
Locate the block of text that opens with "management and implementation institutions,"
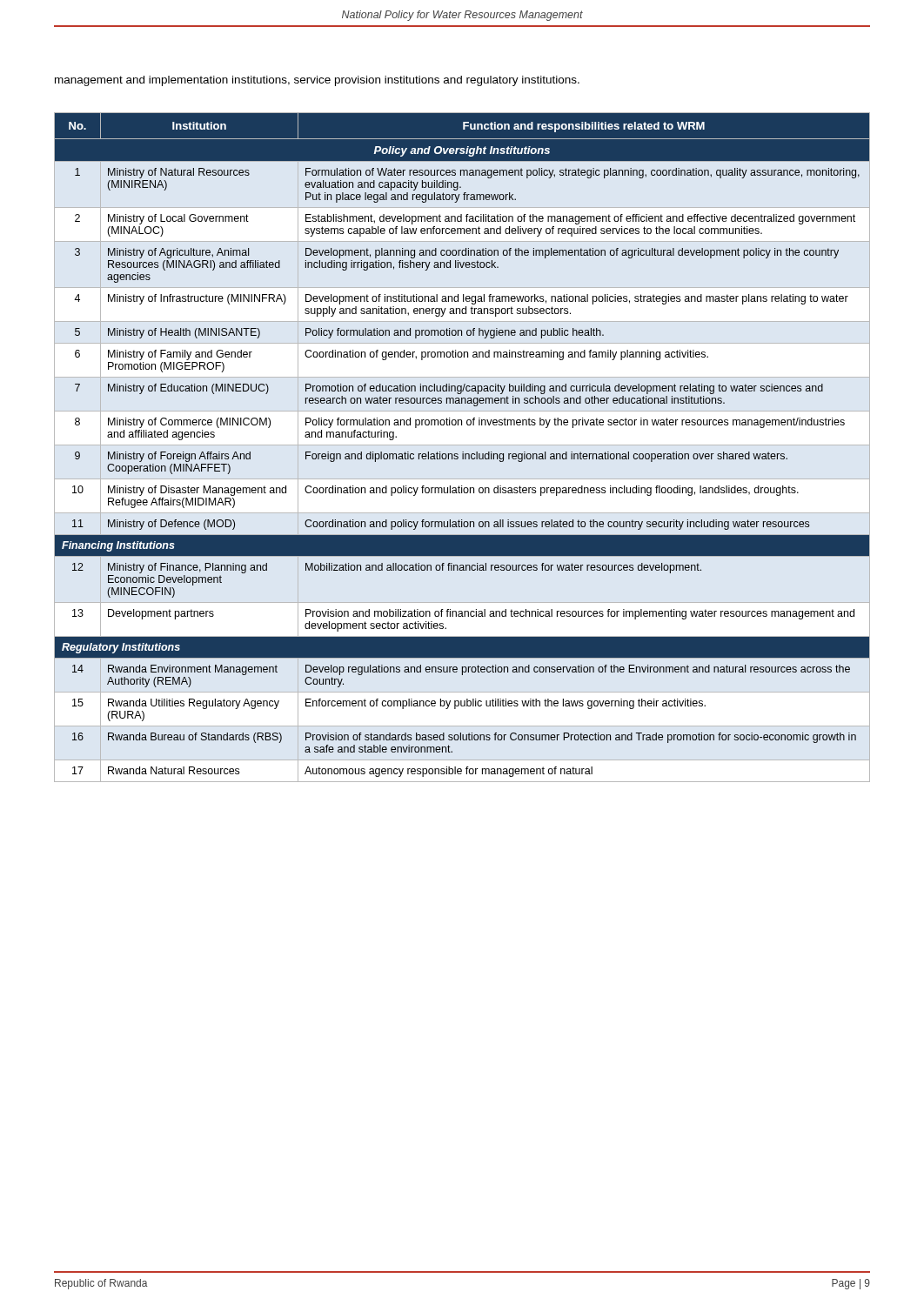click(317, 80)
